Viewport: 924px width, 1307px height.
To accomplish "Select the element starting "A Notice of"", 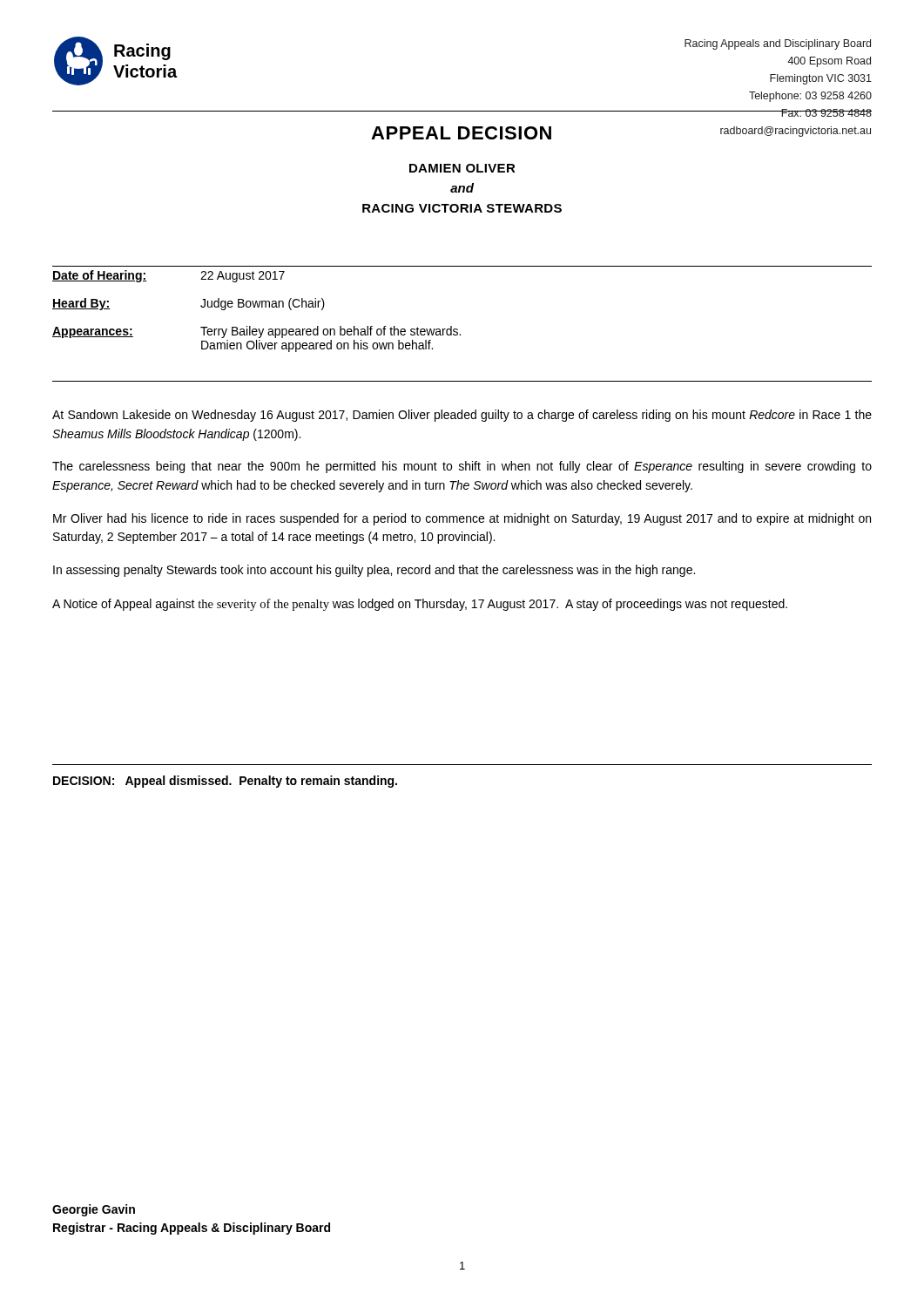I will pos(420,604).
